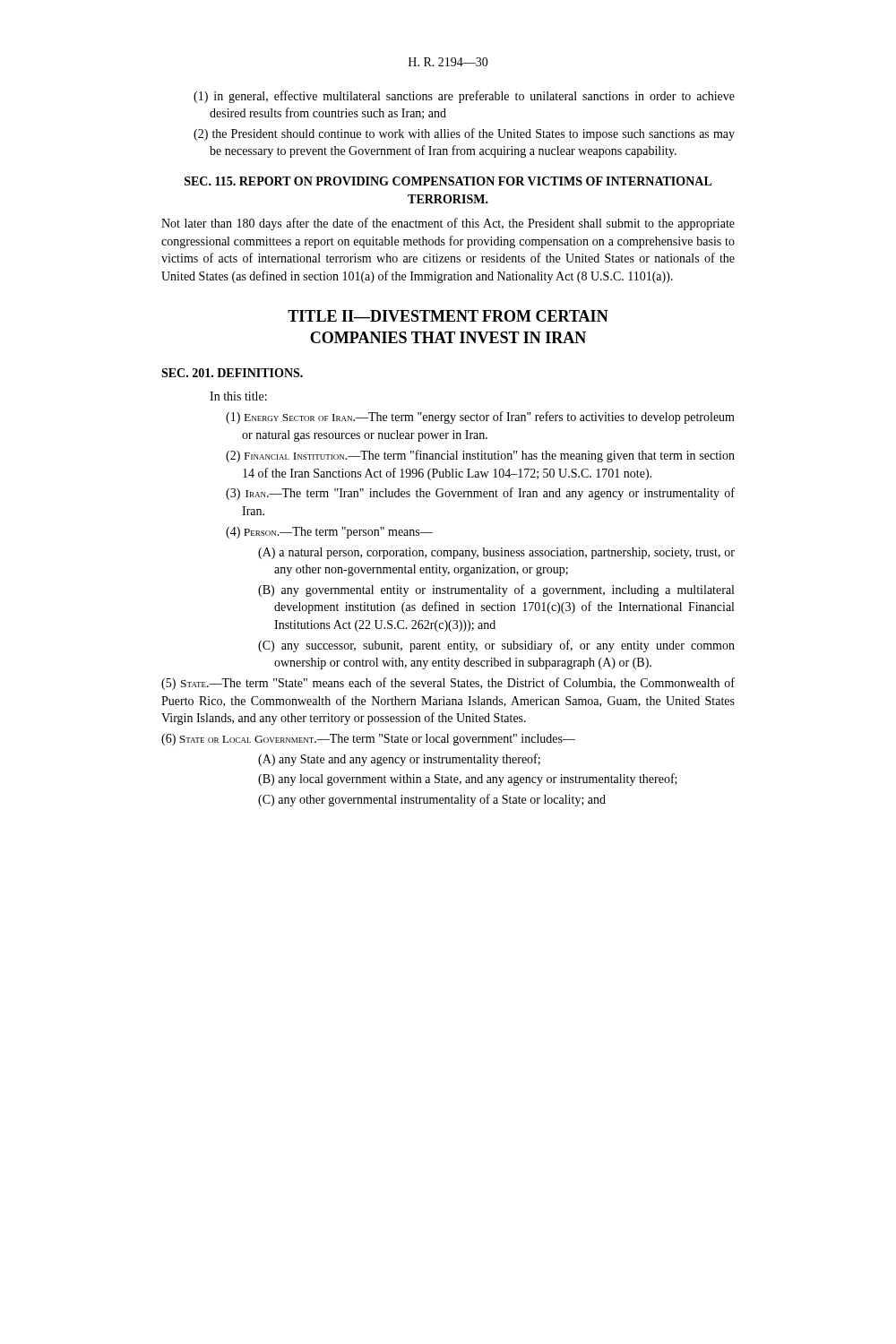
Task: Click on the list item that says "(3) Iran.—The term "Iran" includes"
Action: coord(480,502)
